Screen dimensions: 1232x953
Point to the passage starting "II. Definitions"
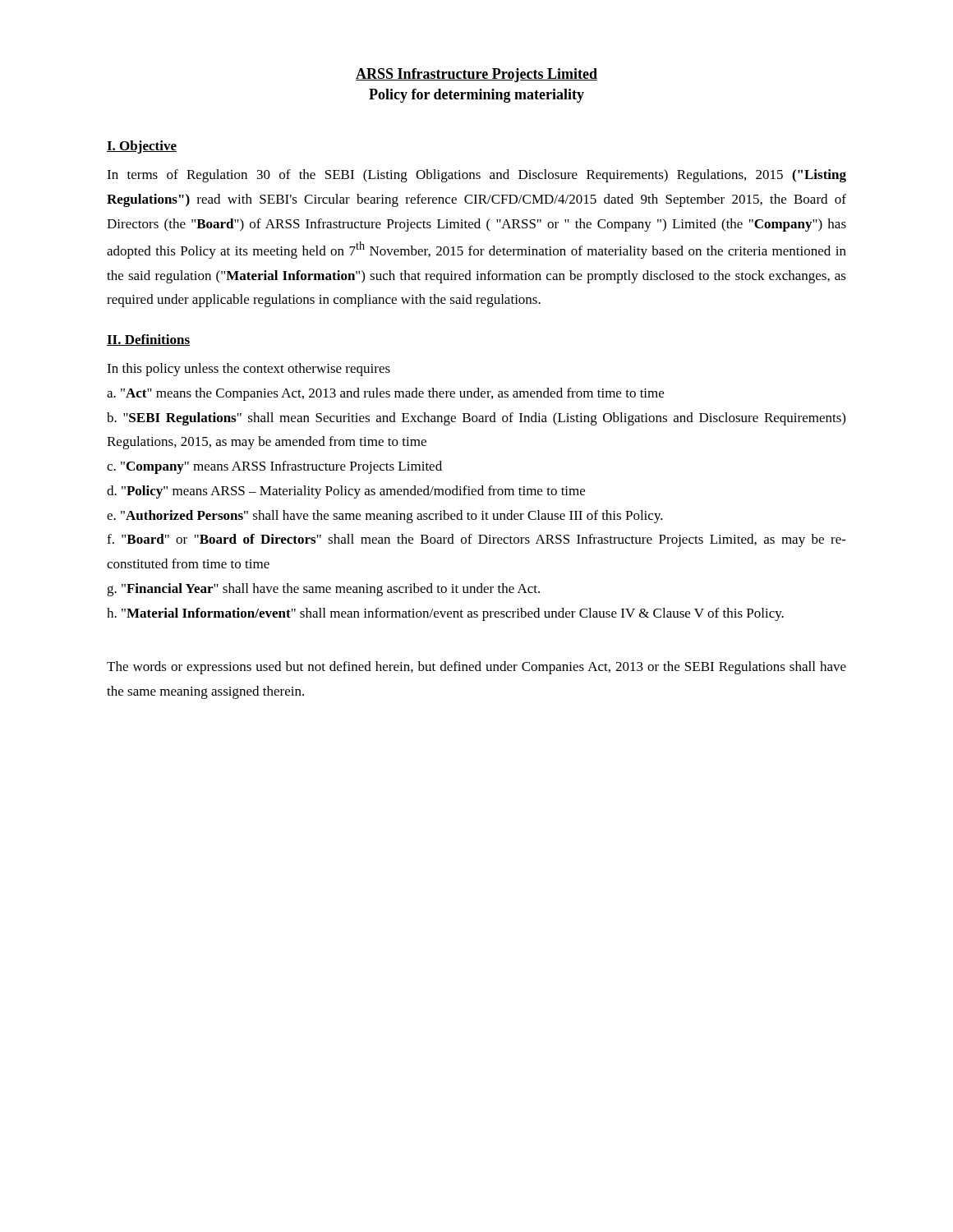pyautogui.click(x=148, y=340)
